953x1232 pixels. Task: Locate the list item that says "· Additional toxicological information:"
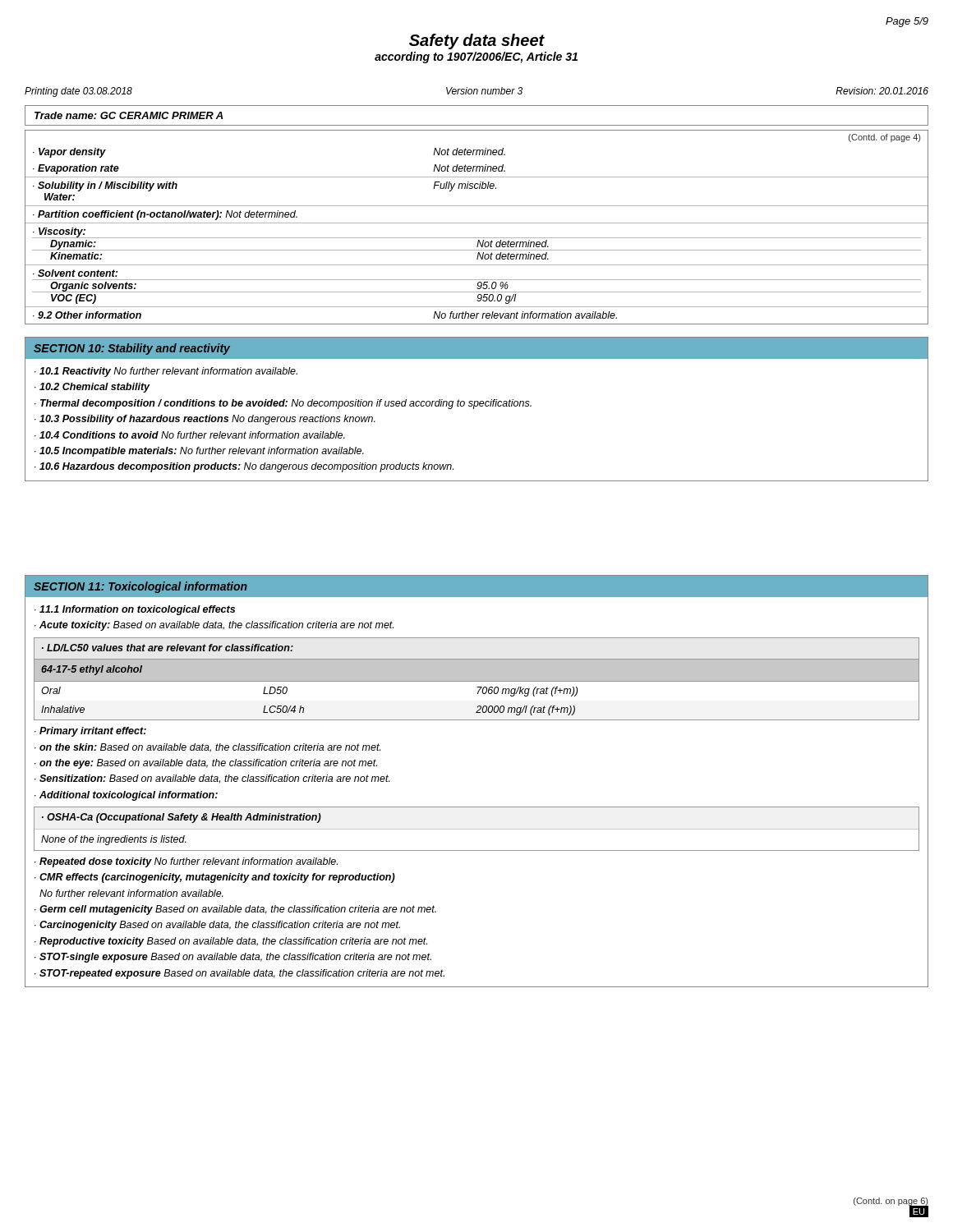pos(126,795)
